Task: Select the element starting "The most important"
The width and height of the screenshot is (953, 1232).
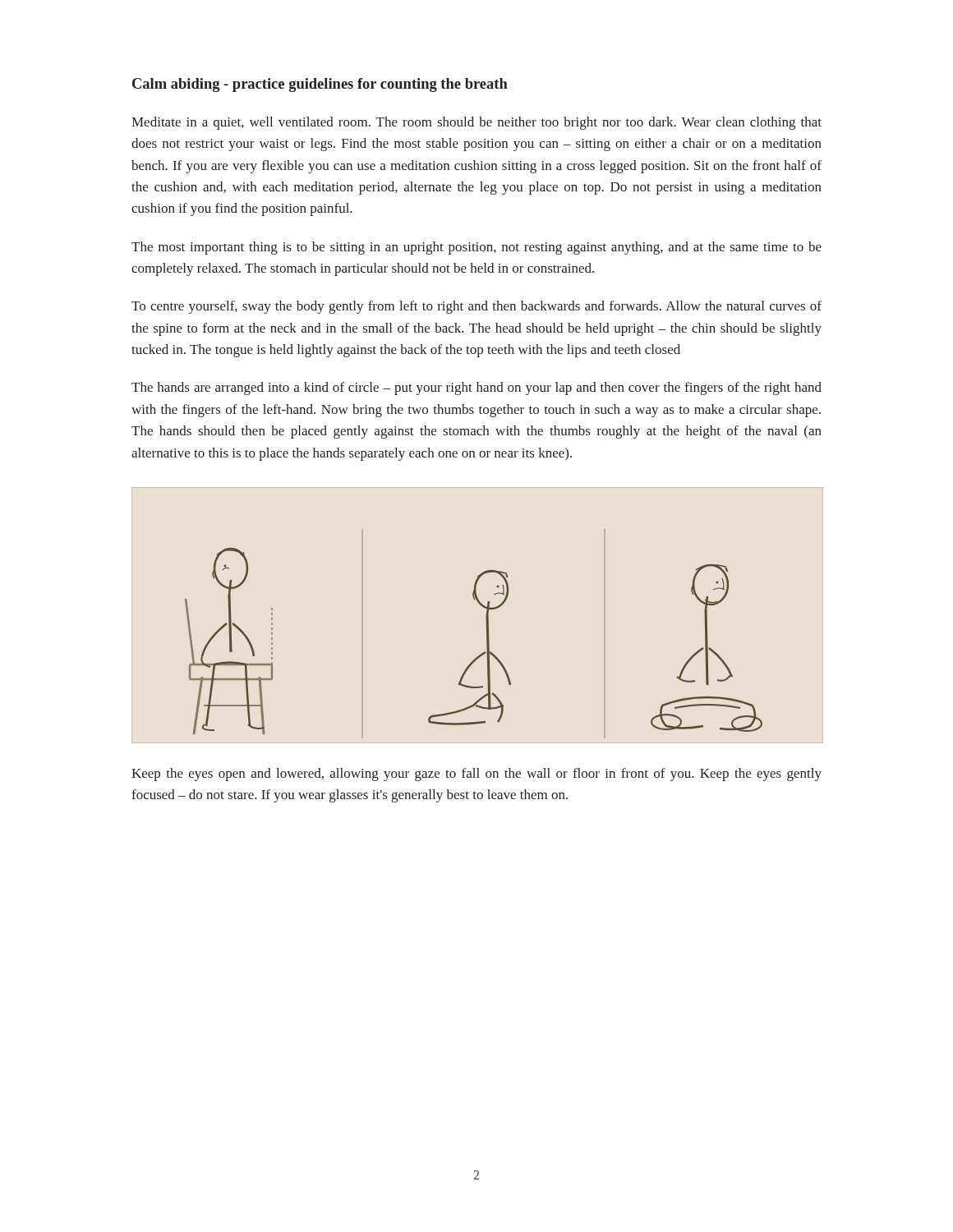Action: click(476, 257)
